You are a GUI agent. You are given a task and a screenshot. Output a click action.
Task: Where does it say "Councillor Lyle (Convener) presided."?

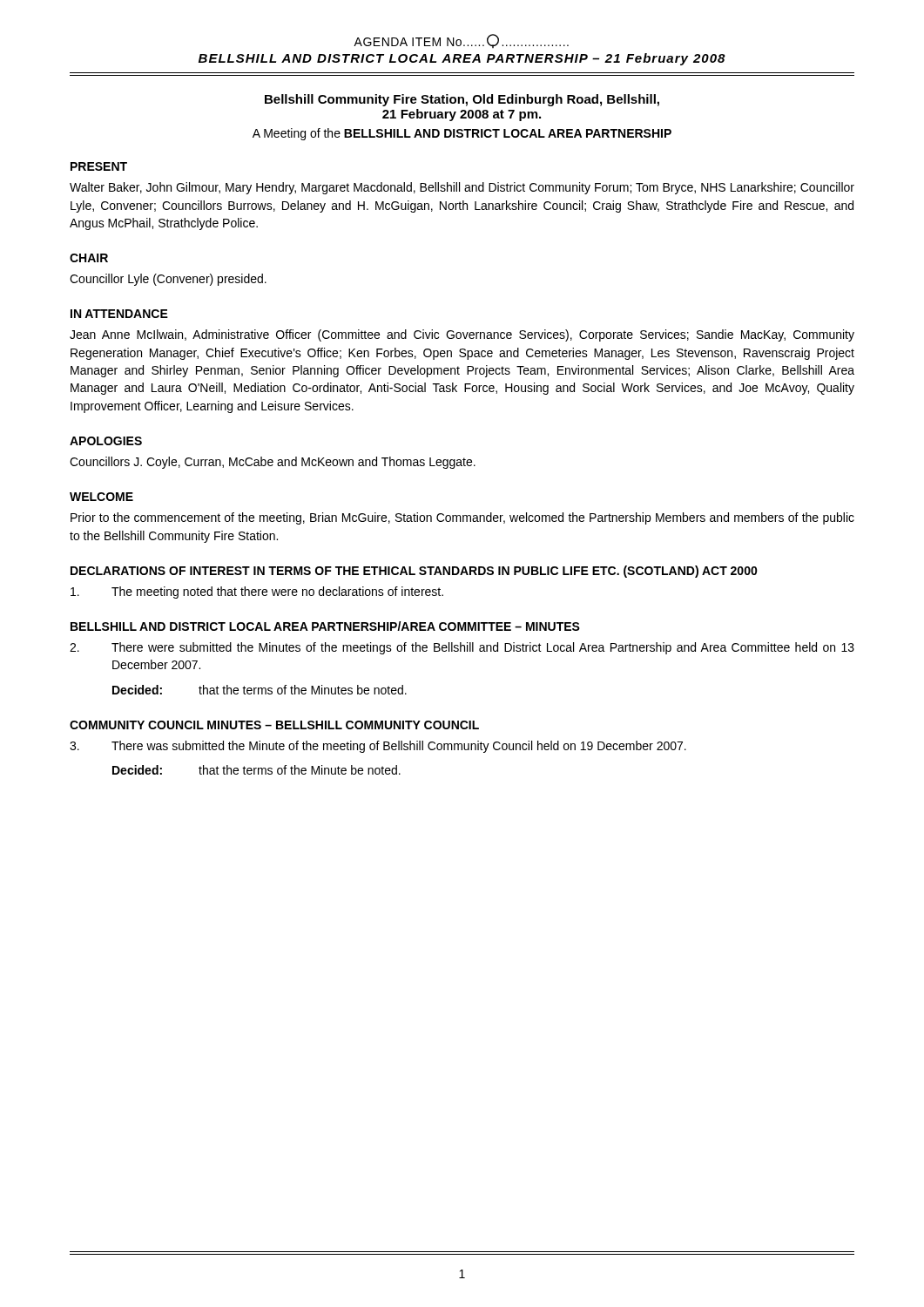click(168, 279)
